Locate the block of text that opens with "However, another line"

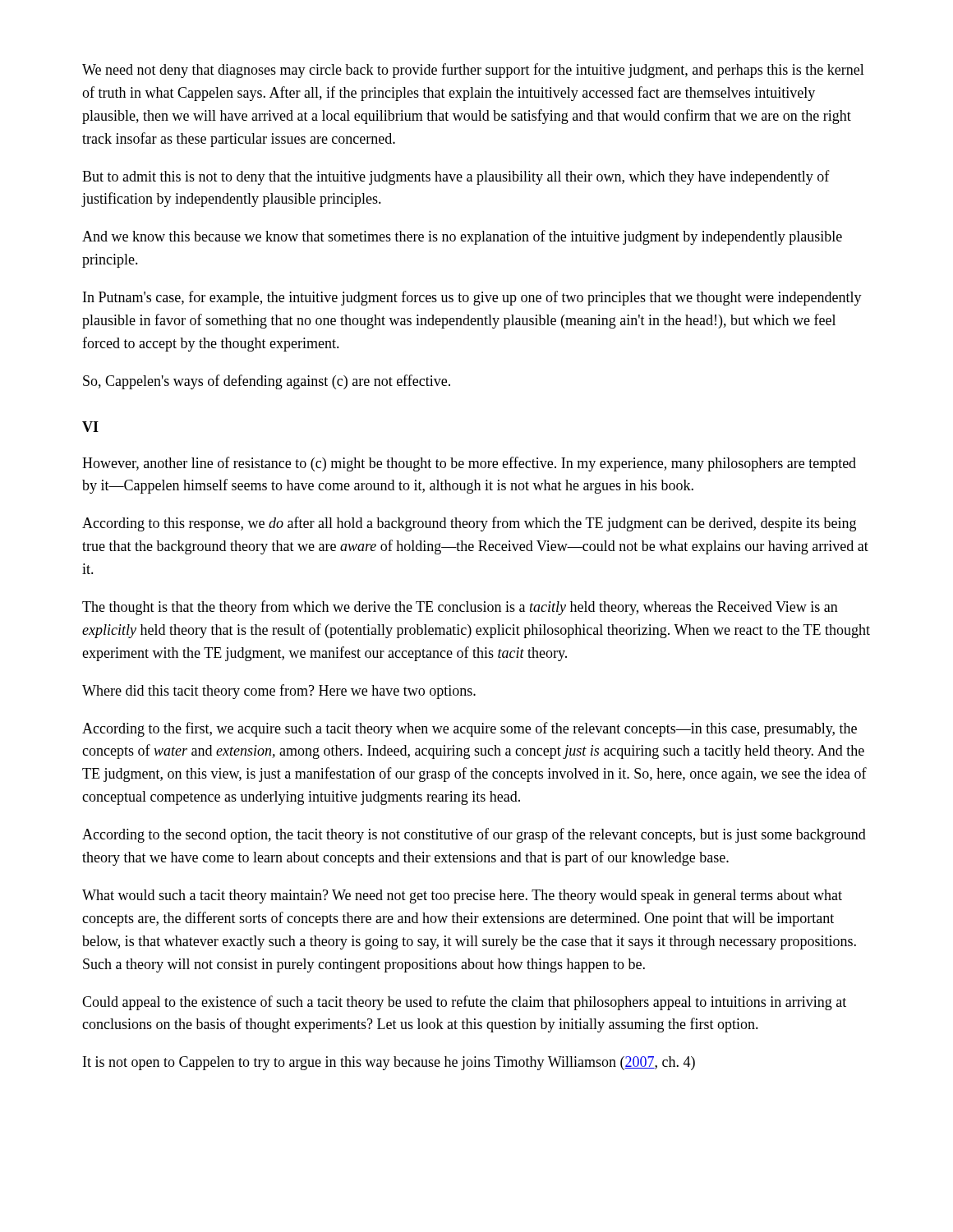pos(469,474)
